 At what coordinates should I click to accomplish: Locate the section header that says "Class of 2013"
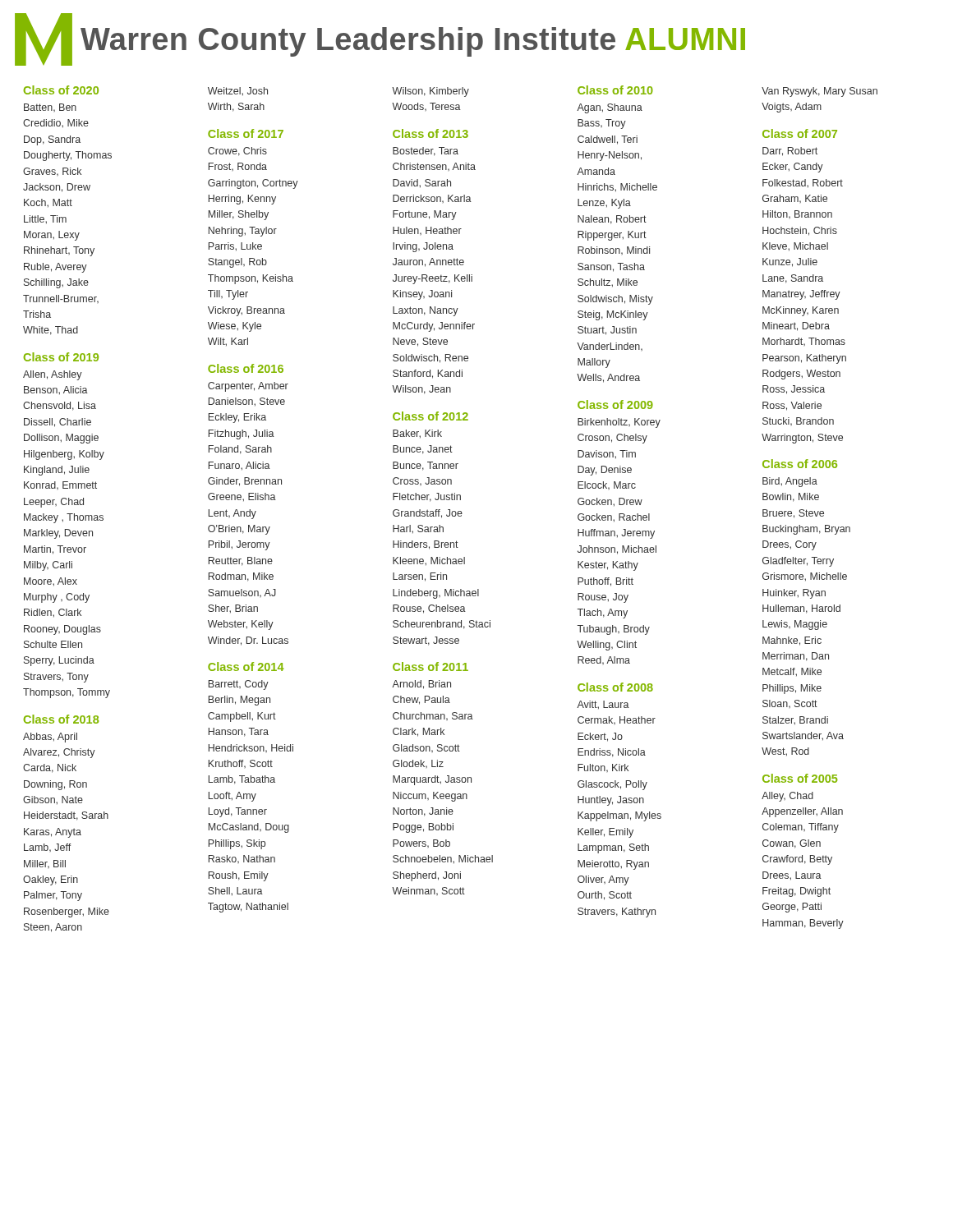pos(430,134)
